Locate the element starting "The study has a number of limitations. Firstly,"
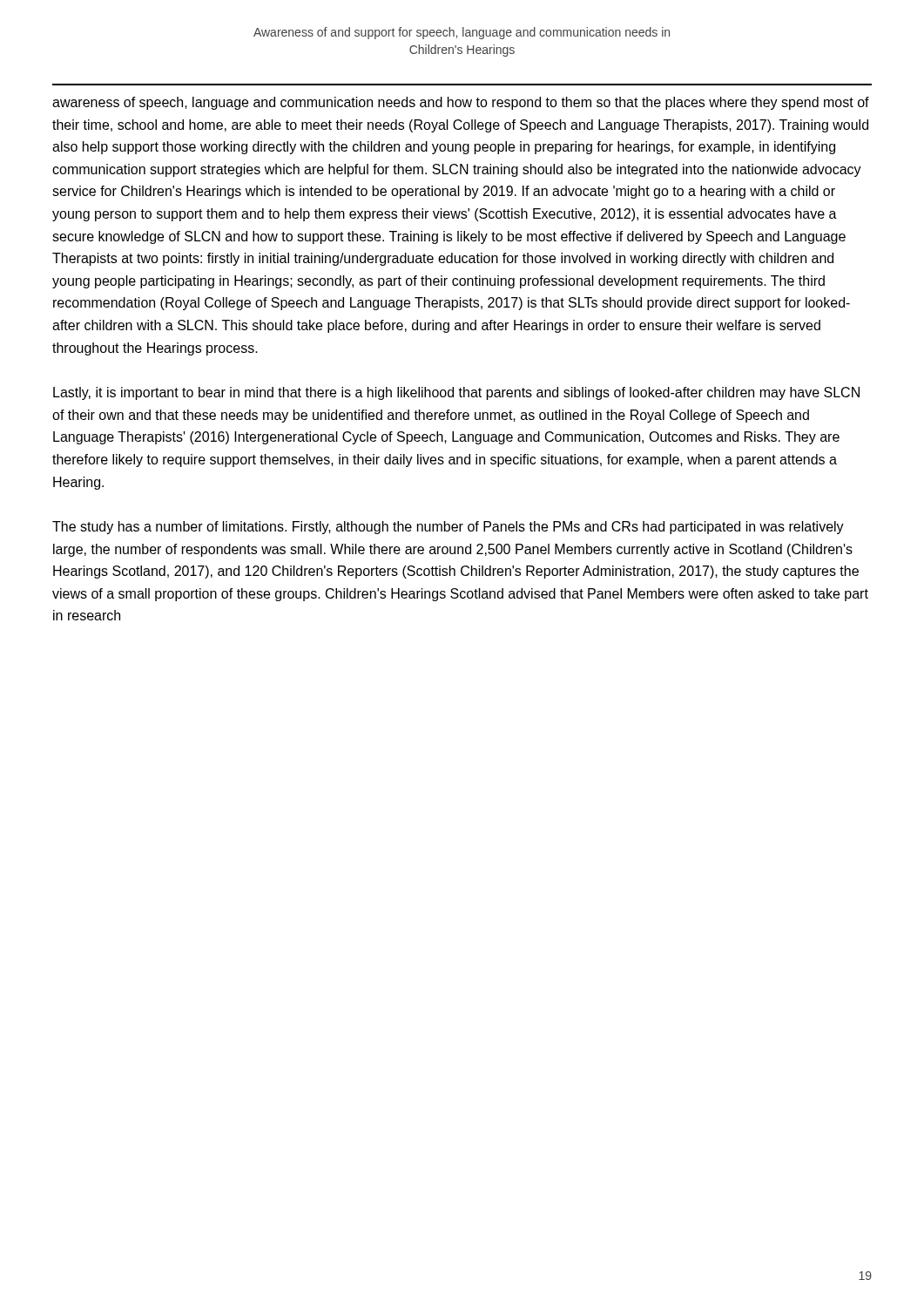 [x=460, y=571]
